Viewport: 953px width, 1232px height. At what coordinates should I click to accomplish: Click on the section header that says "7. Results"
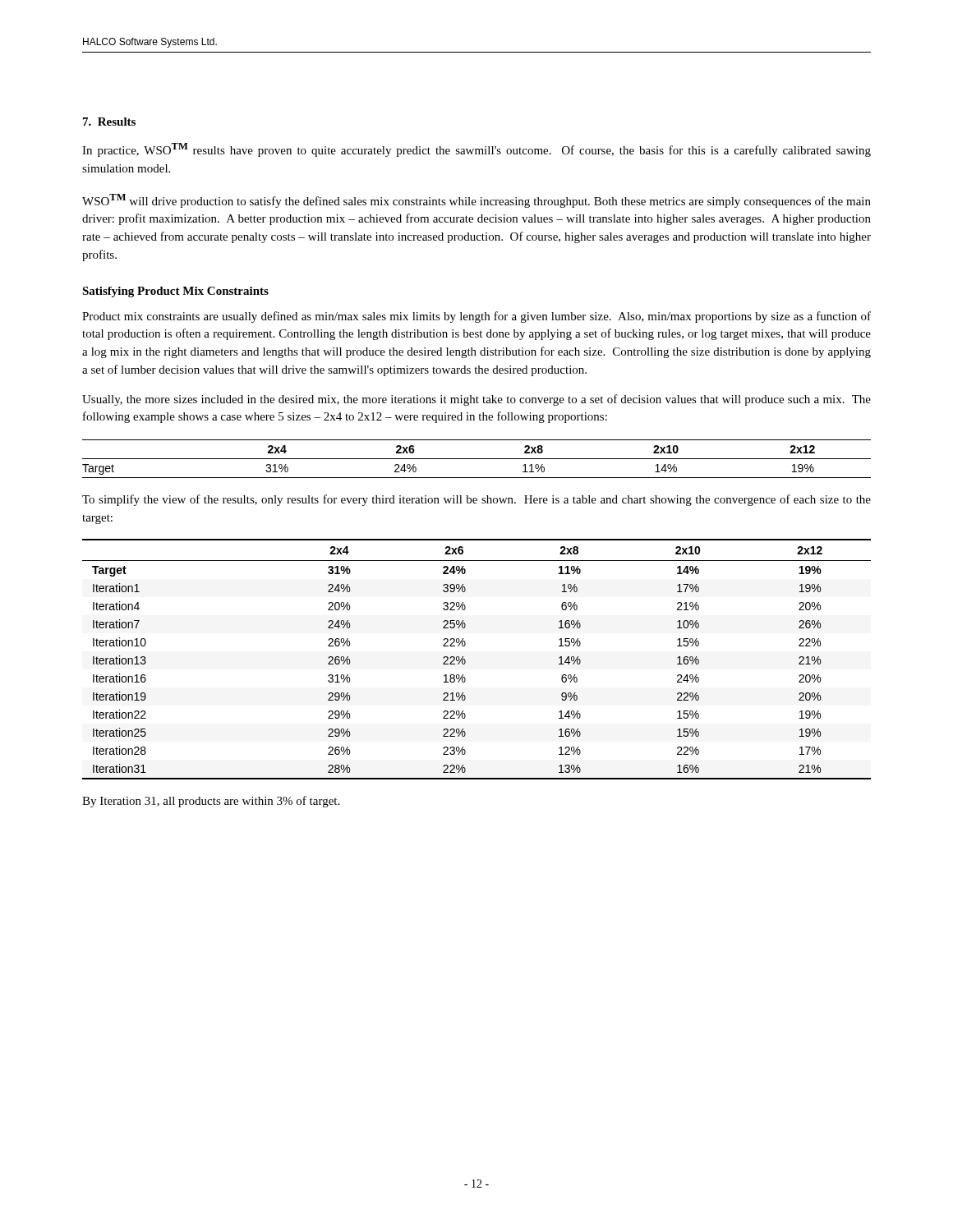click(x=109, y=122)
